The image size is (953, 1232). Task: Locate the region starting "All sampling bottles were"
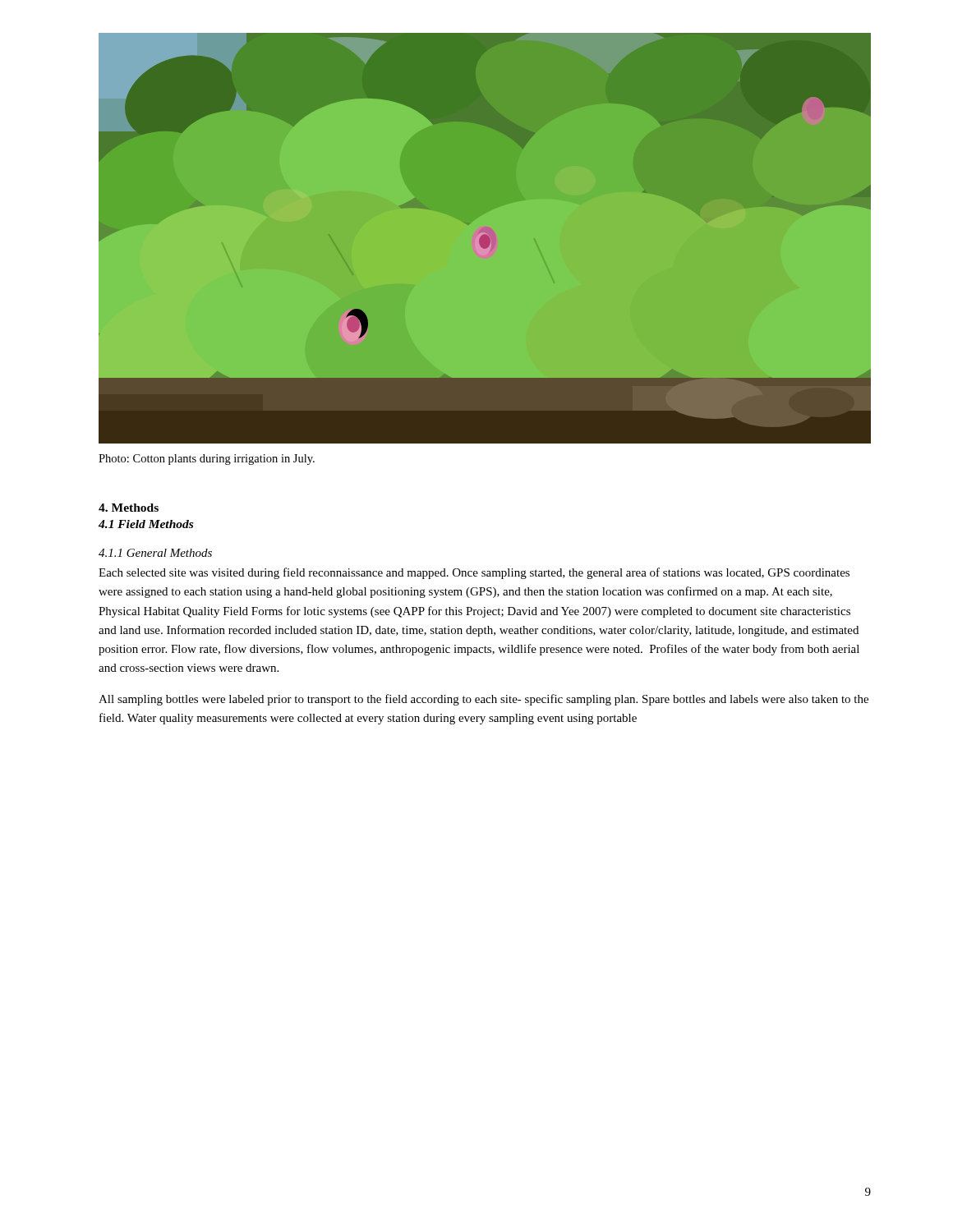(x=484, y=708)
